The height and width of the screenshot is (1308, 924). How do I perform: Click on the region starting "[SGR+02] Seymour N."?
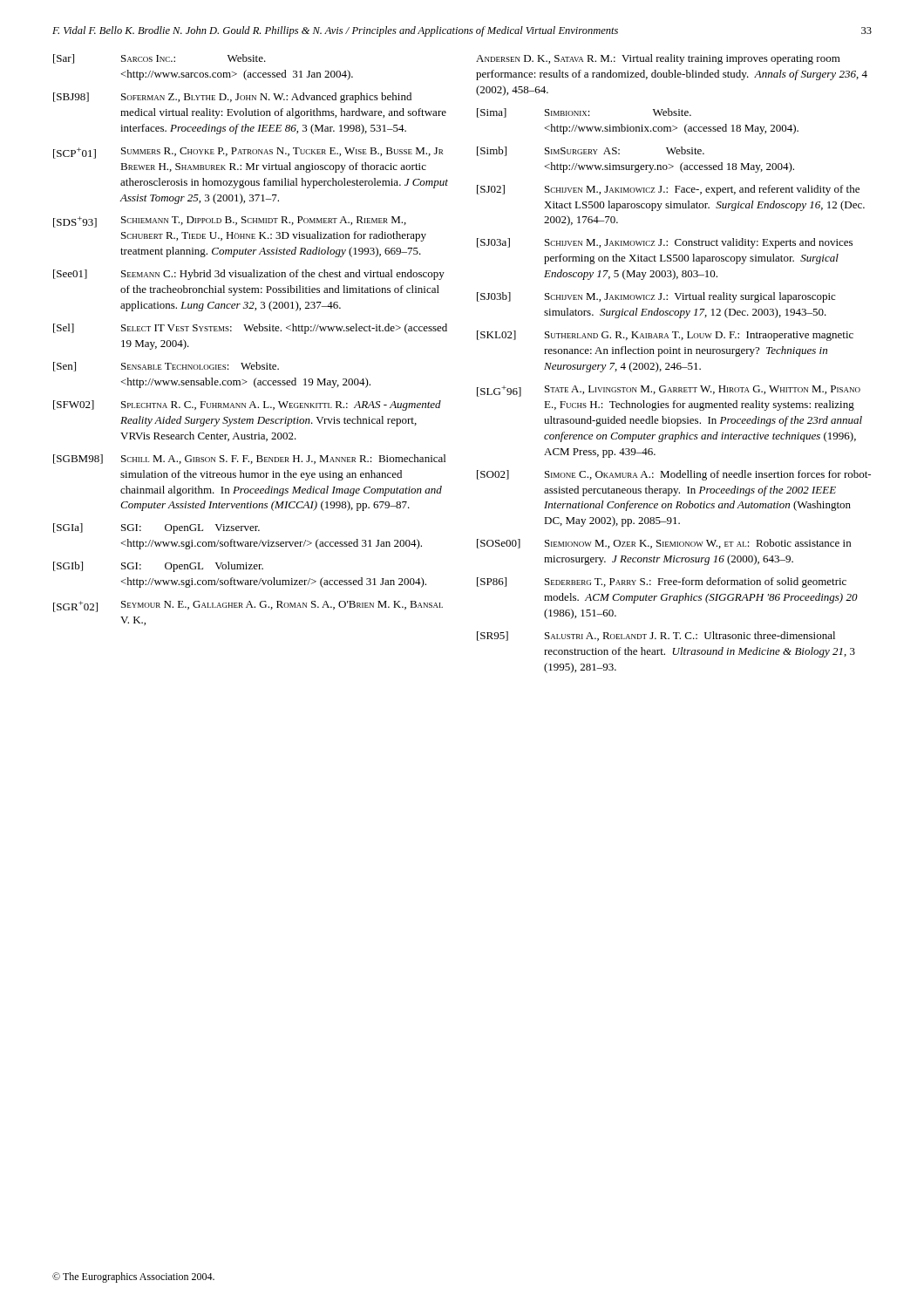point(250,612)
